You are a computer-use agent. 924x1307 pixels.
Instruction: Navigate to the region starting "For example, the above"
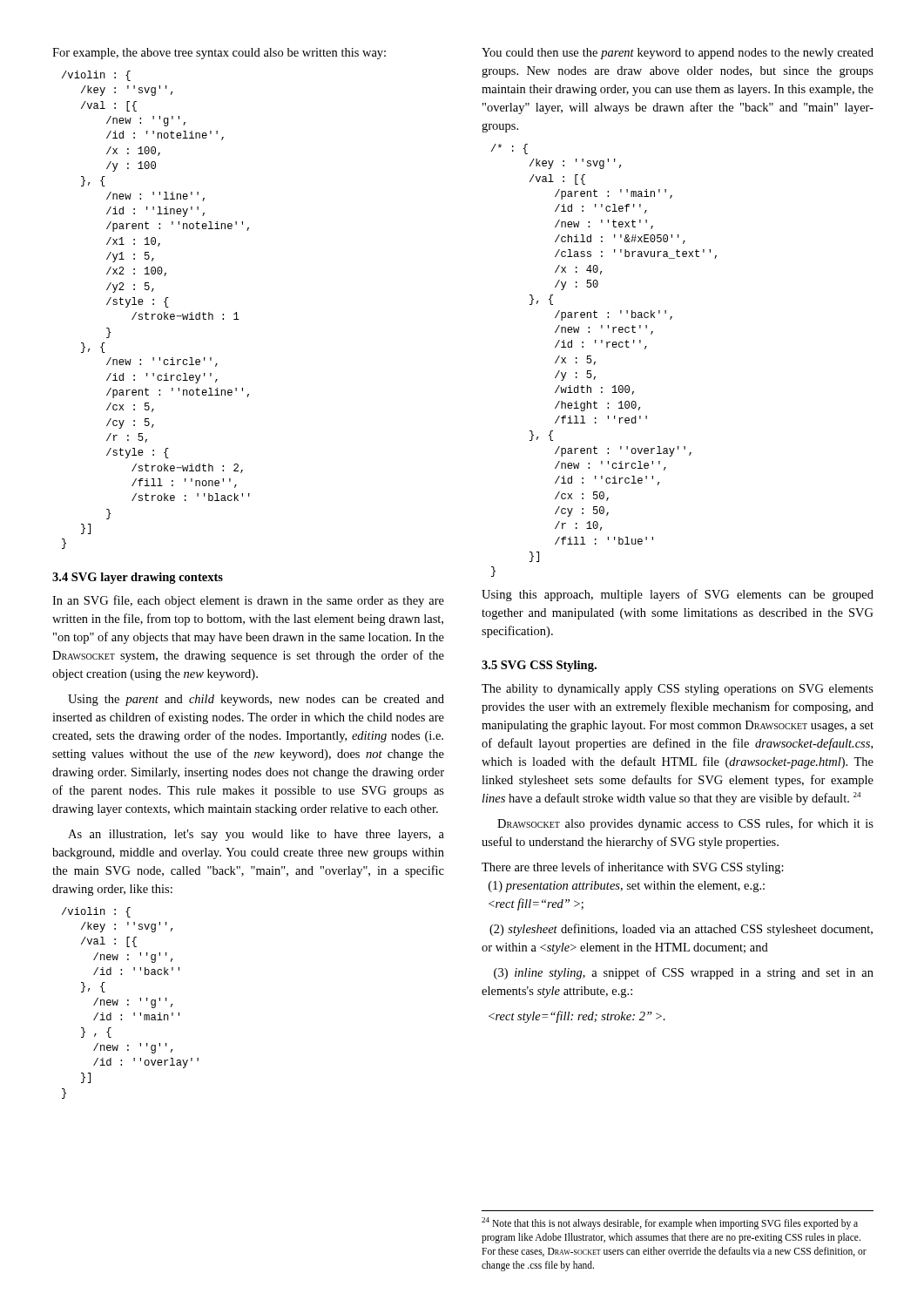tap(248, 53)
